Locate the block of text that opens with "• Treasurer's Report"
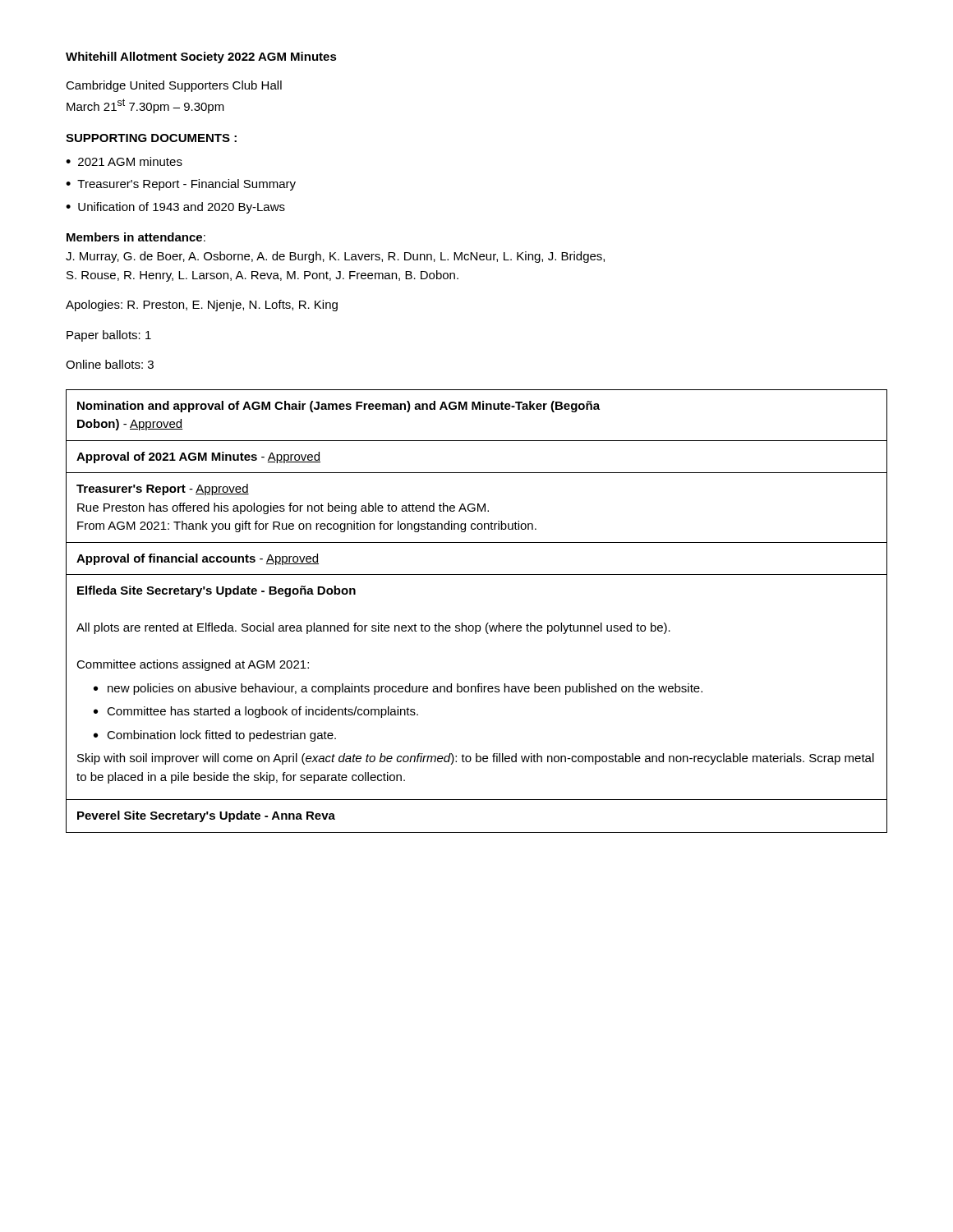953x1232 pixels. coord(181,185)
